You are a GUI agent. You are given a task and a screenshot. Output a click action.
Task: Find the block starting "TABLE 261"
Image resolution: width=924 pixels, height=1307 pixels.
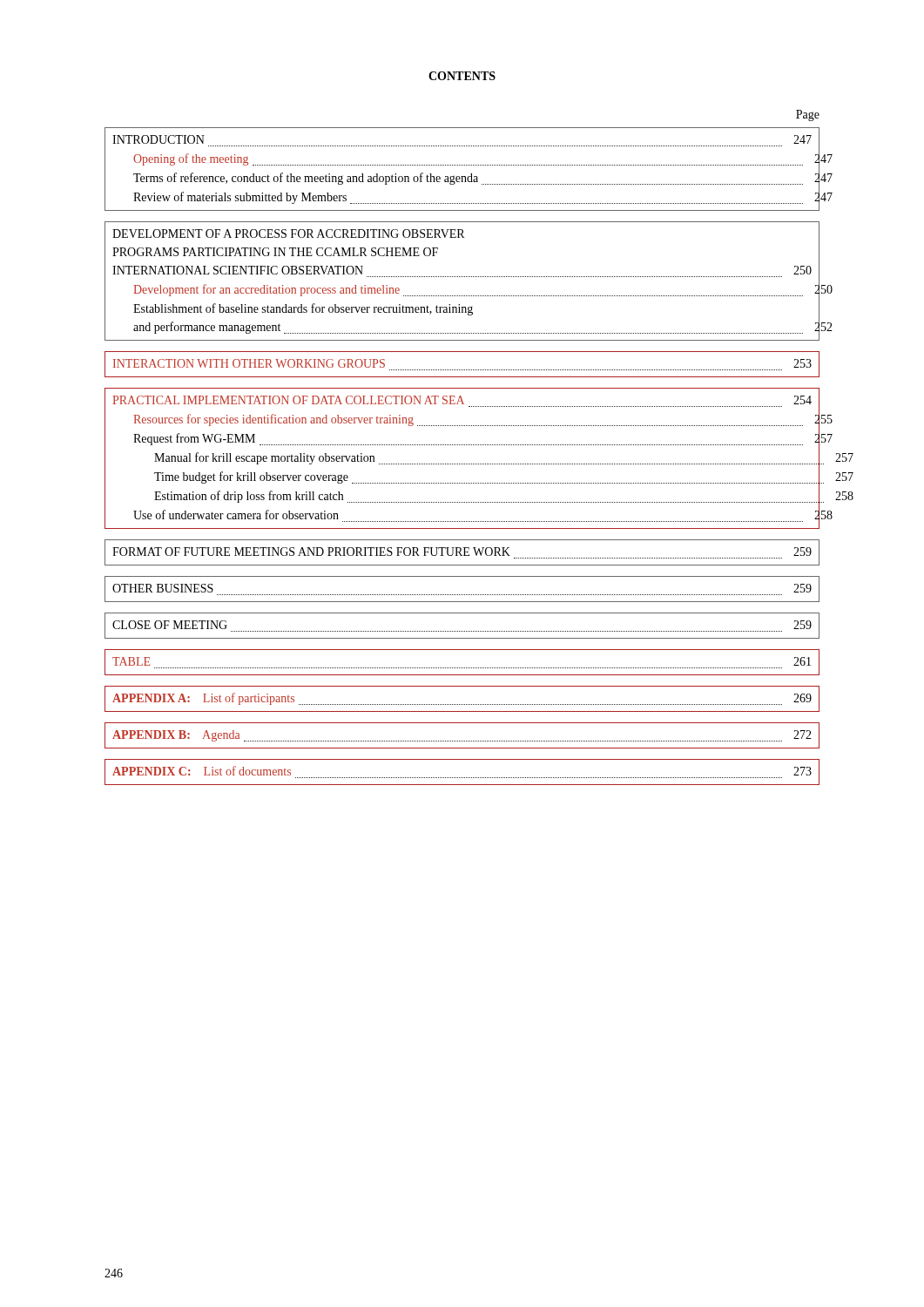tap(462, 662)
